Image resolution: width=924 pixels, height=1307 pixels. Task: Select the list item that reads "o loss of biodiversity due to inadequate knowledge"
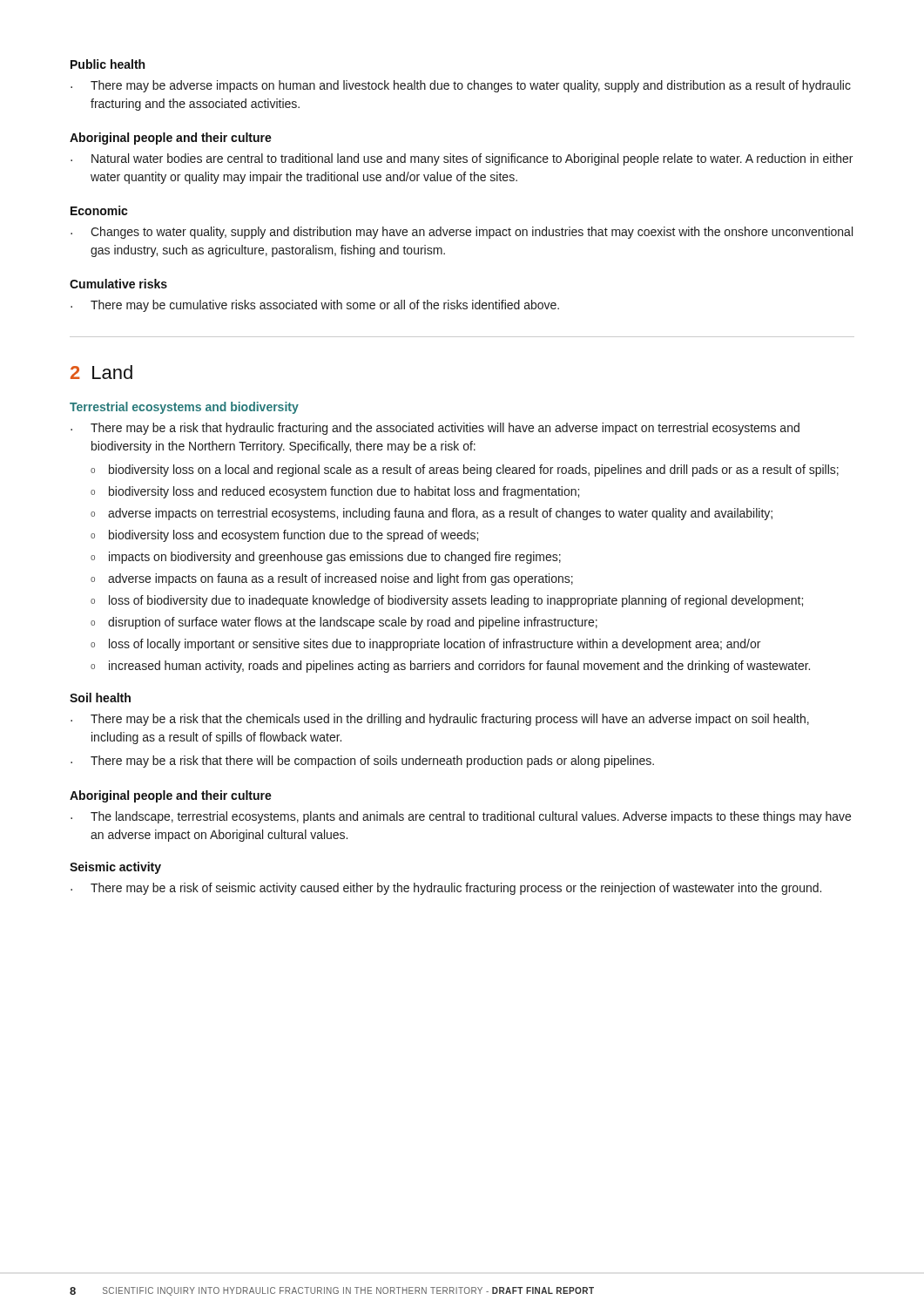pos(472,601)
